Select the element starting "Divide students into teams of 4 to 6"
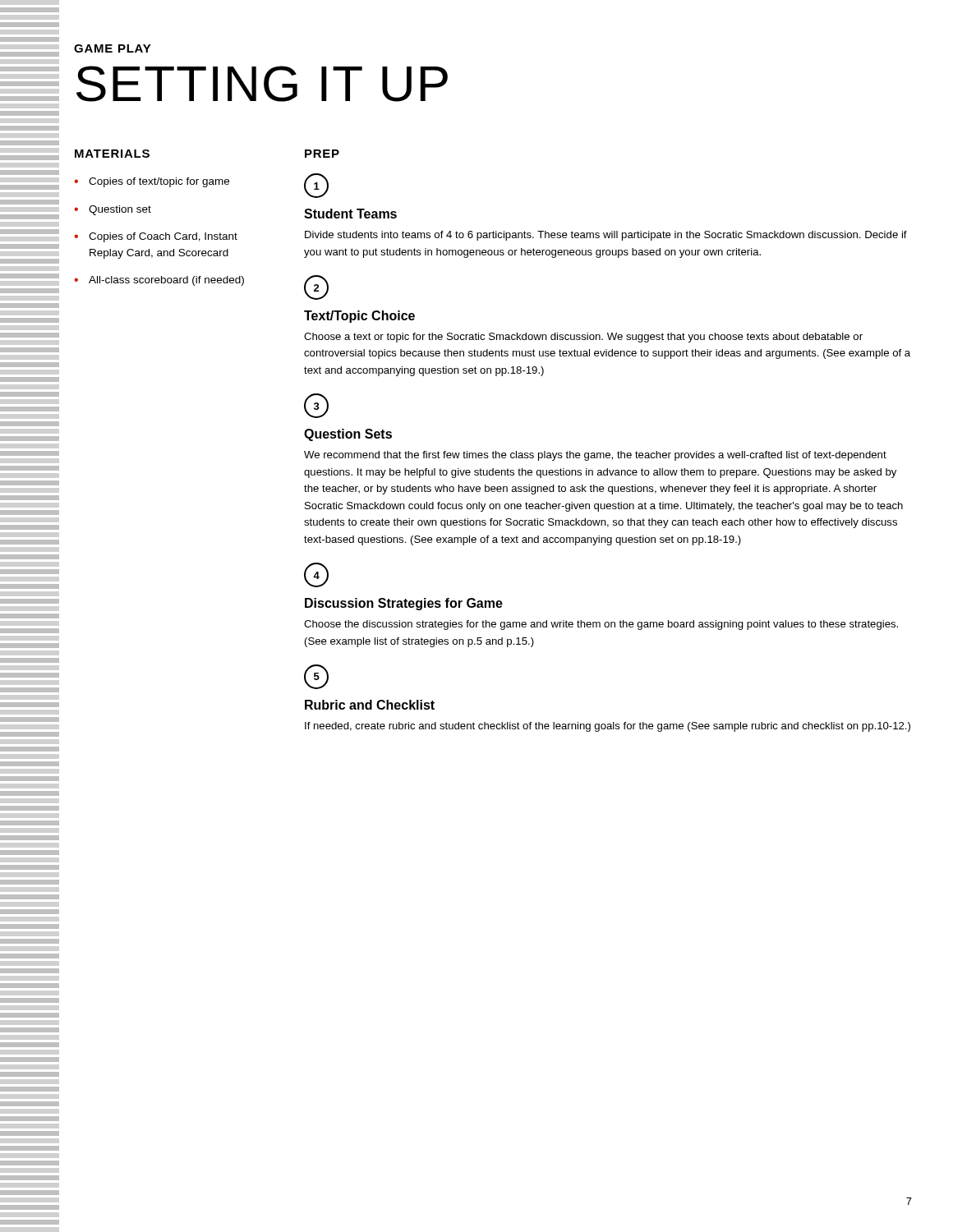 point(605,243)
